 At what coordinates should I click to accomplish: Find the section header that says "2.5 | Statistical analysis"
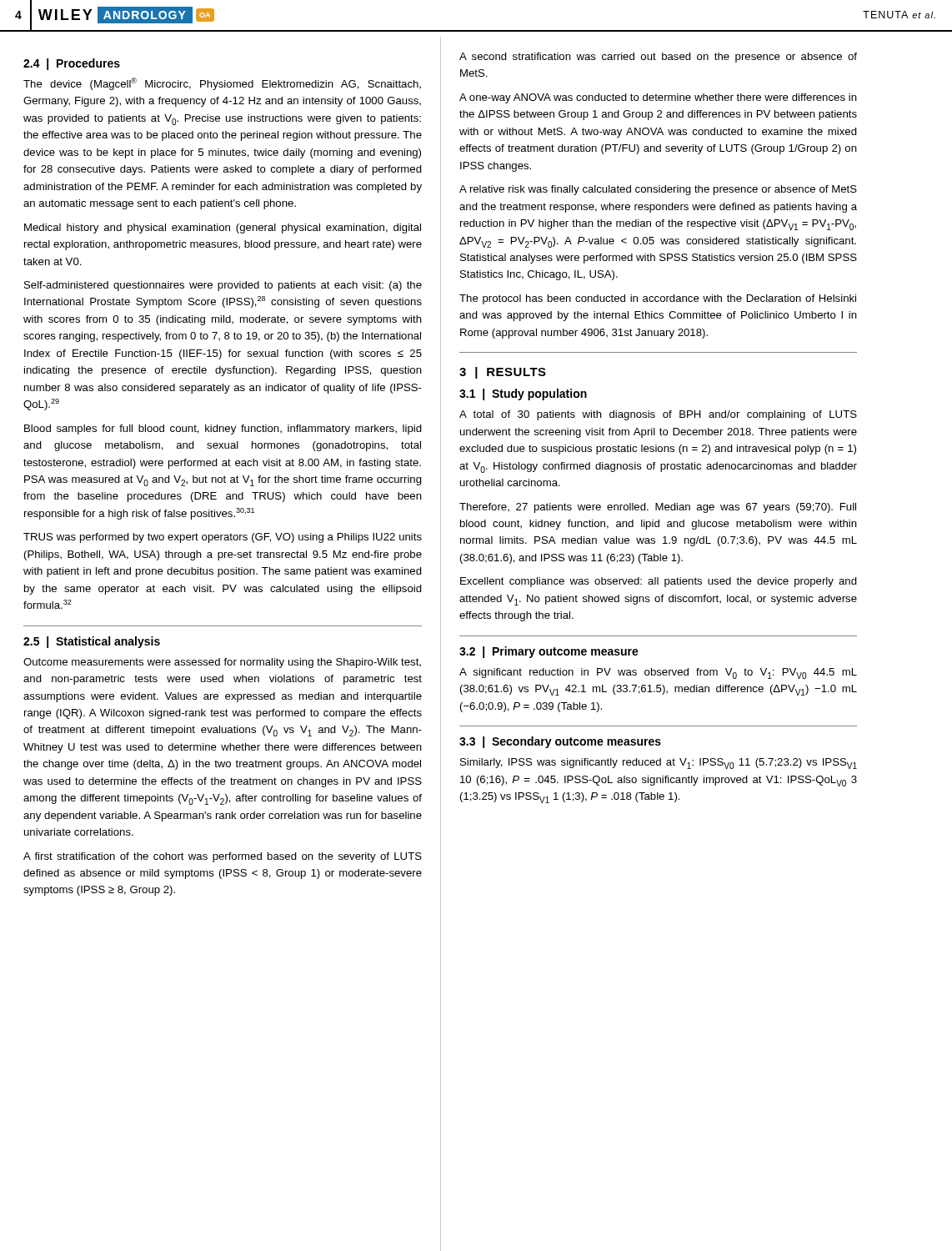click(92, 641)
